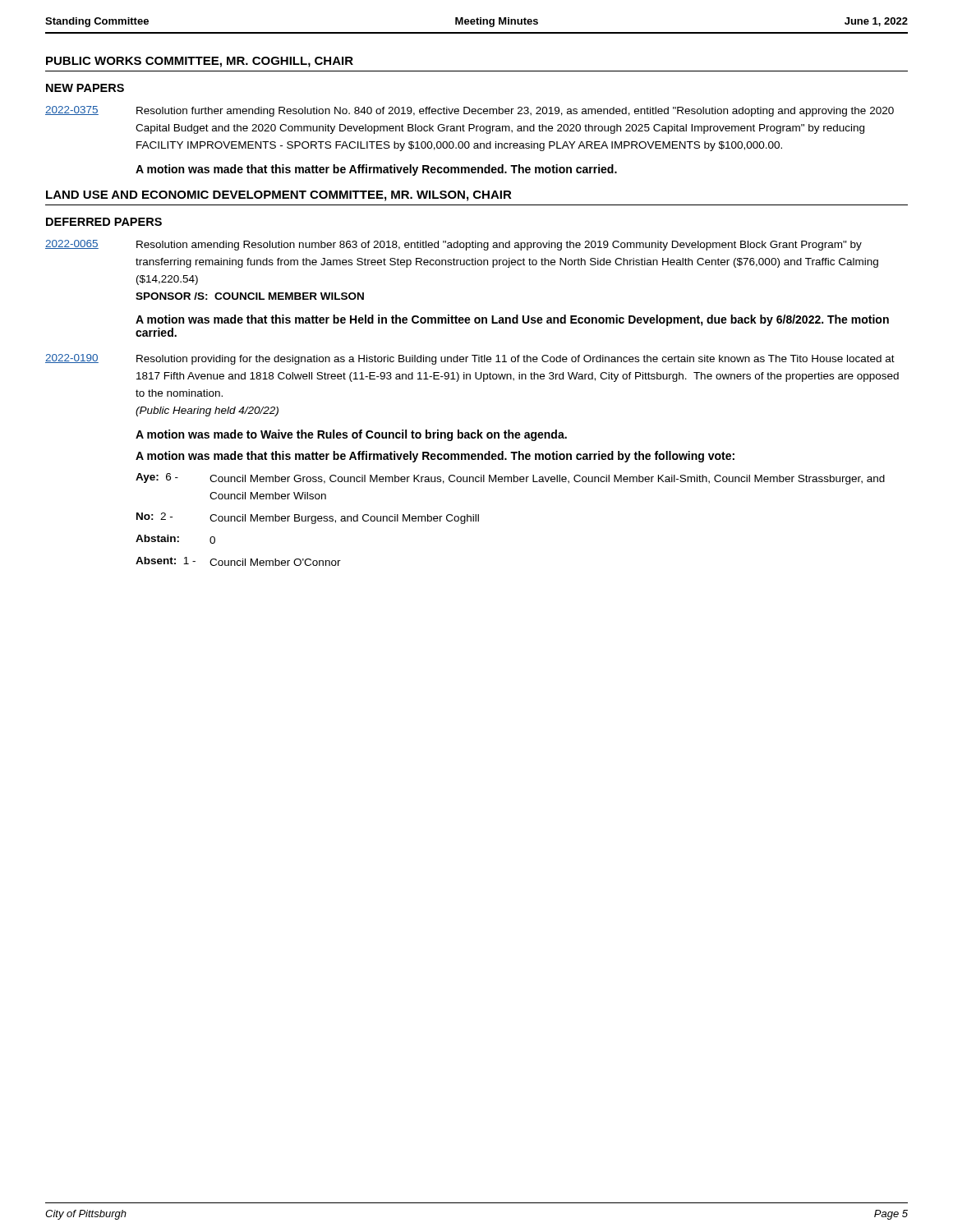Where does it say "DEFERRED PAPERS"?

(x=104, y=222)
